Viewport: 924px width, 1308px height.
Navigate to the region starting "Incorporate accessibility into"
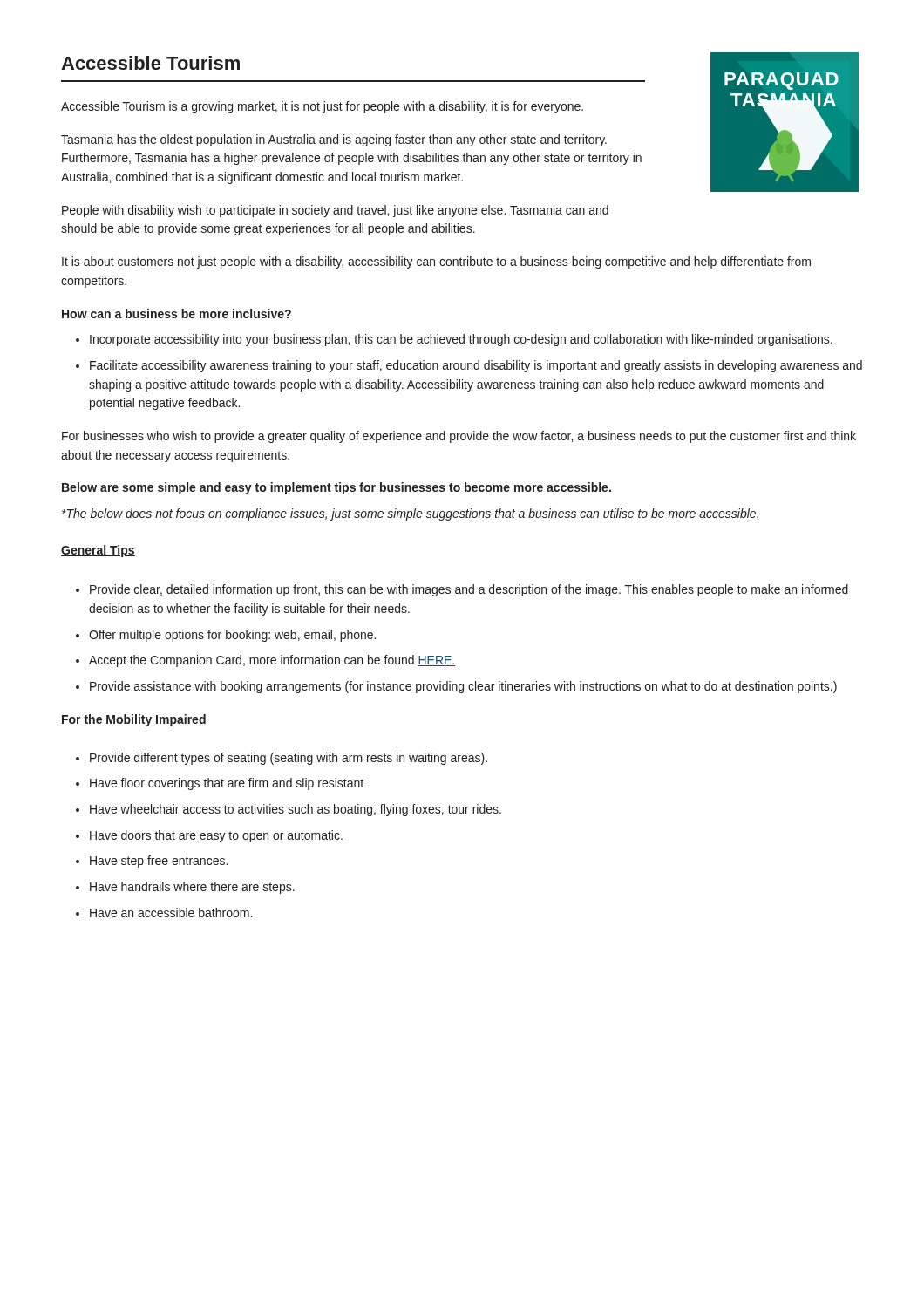click(x=476, y=340)
